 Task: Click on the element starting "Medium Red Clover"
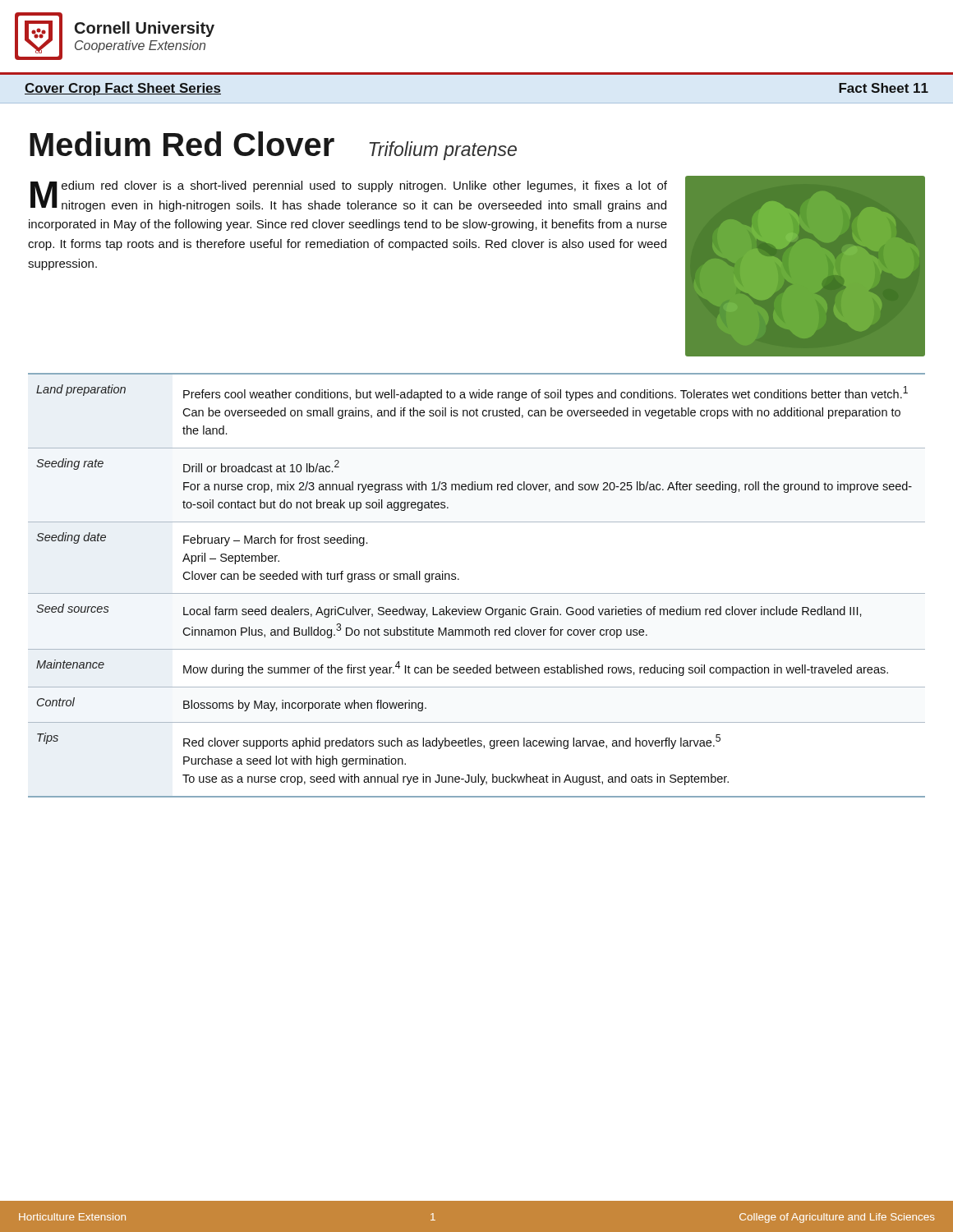(181, 145)
